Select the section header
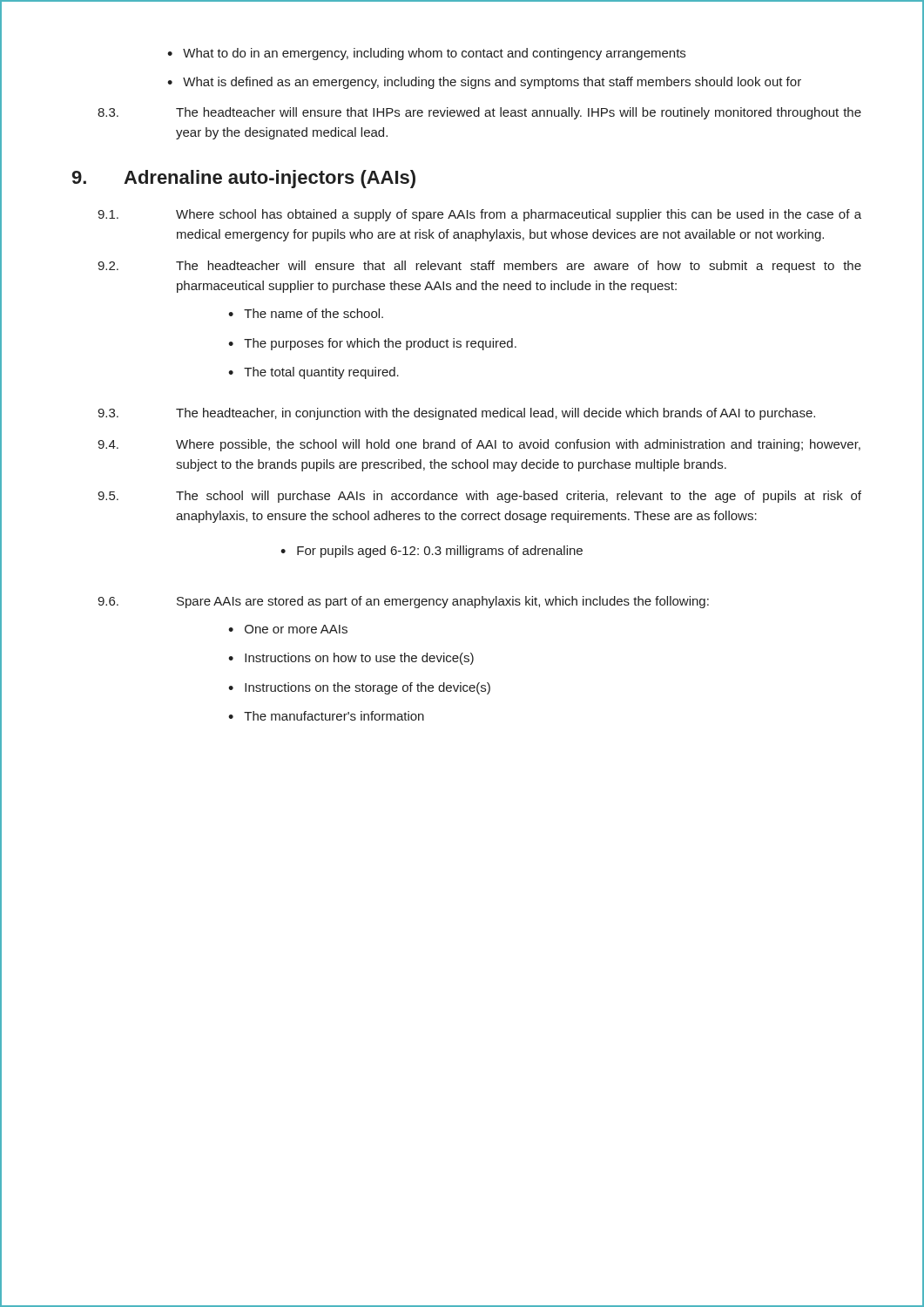Screen dimensions: 1307x924 240,178
